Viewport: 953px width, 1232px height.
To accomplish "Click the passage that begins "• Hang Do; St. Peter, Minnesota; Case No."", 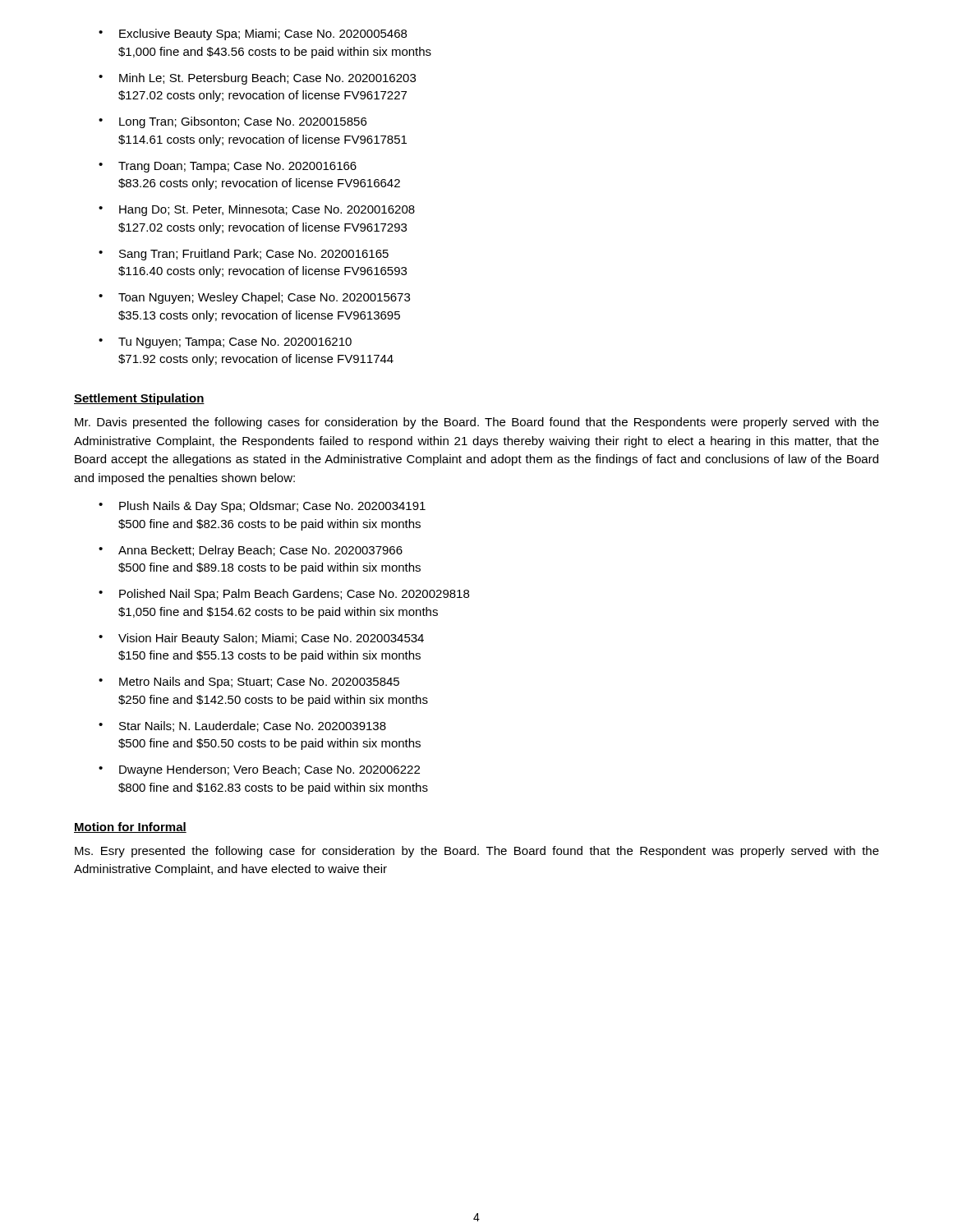I will (x=257, y=218).
